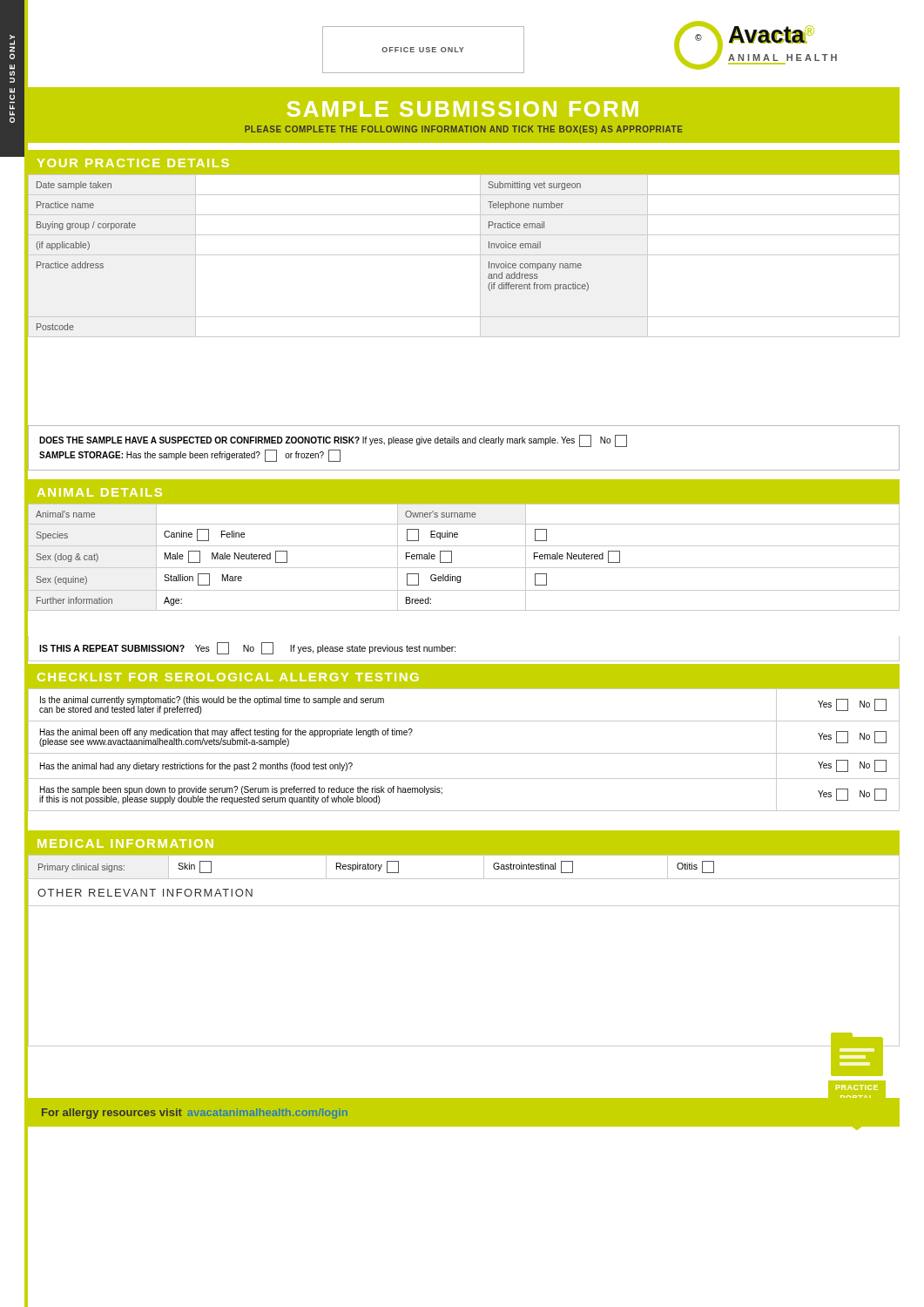This screenshot has height=1307, width=924.
Task: Find the text block that reads "DOES THE SAMPLE"
Action: pos(333,449)
